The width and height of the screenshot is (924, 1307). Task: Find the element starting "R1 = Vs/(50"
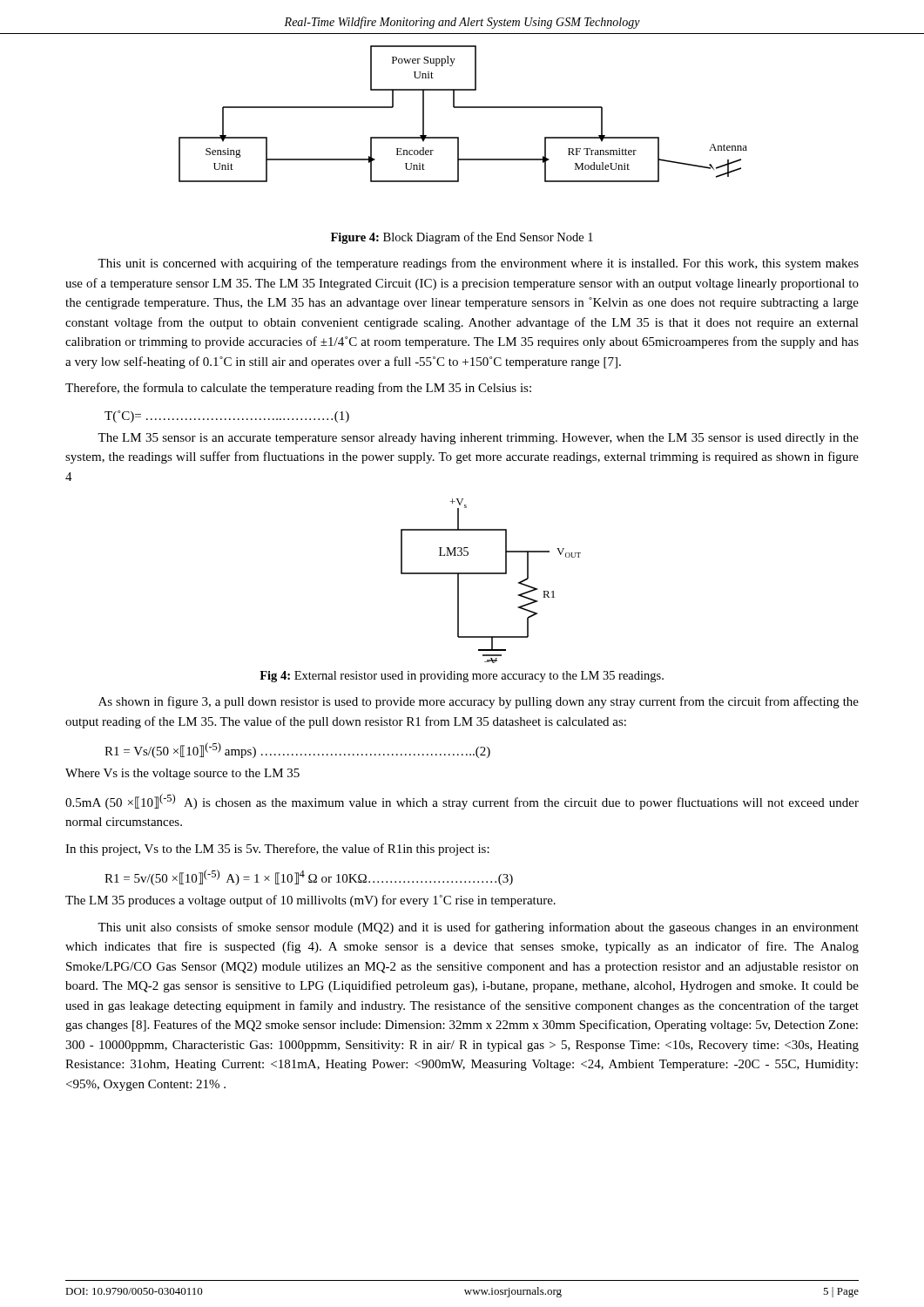point(297,749)
